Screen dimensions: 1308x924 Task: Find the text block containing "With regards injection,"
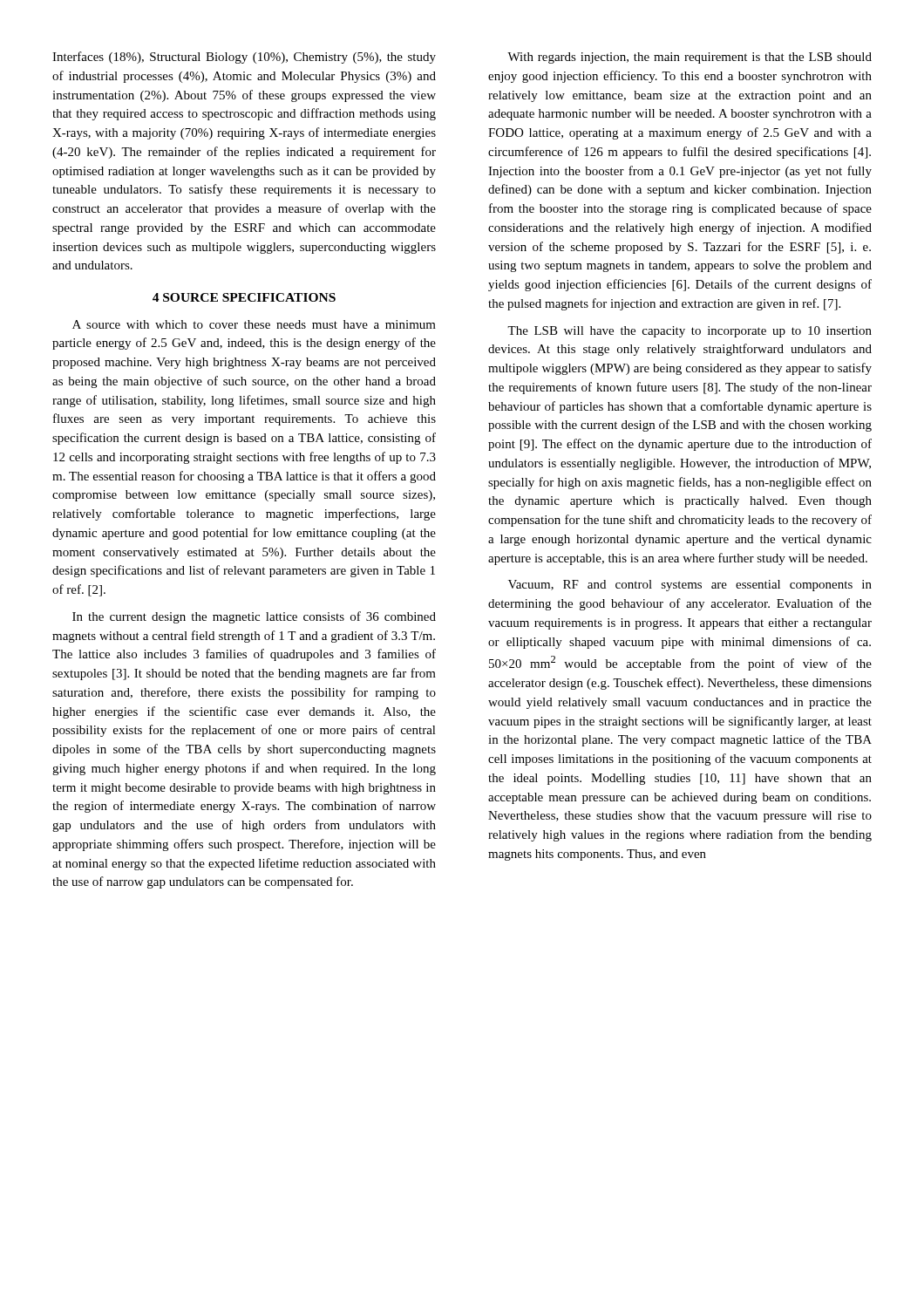(680, 181)
